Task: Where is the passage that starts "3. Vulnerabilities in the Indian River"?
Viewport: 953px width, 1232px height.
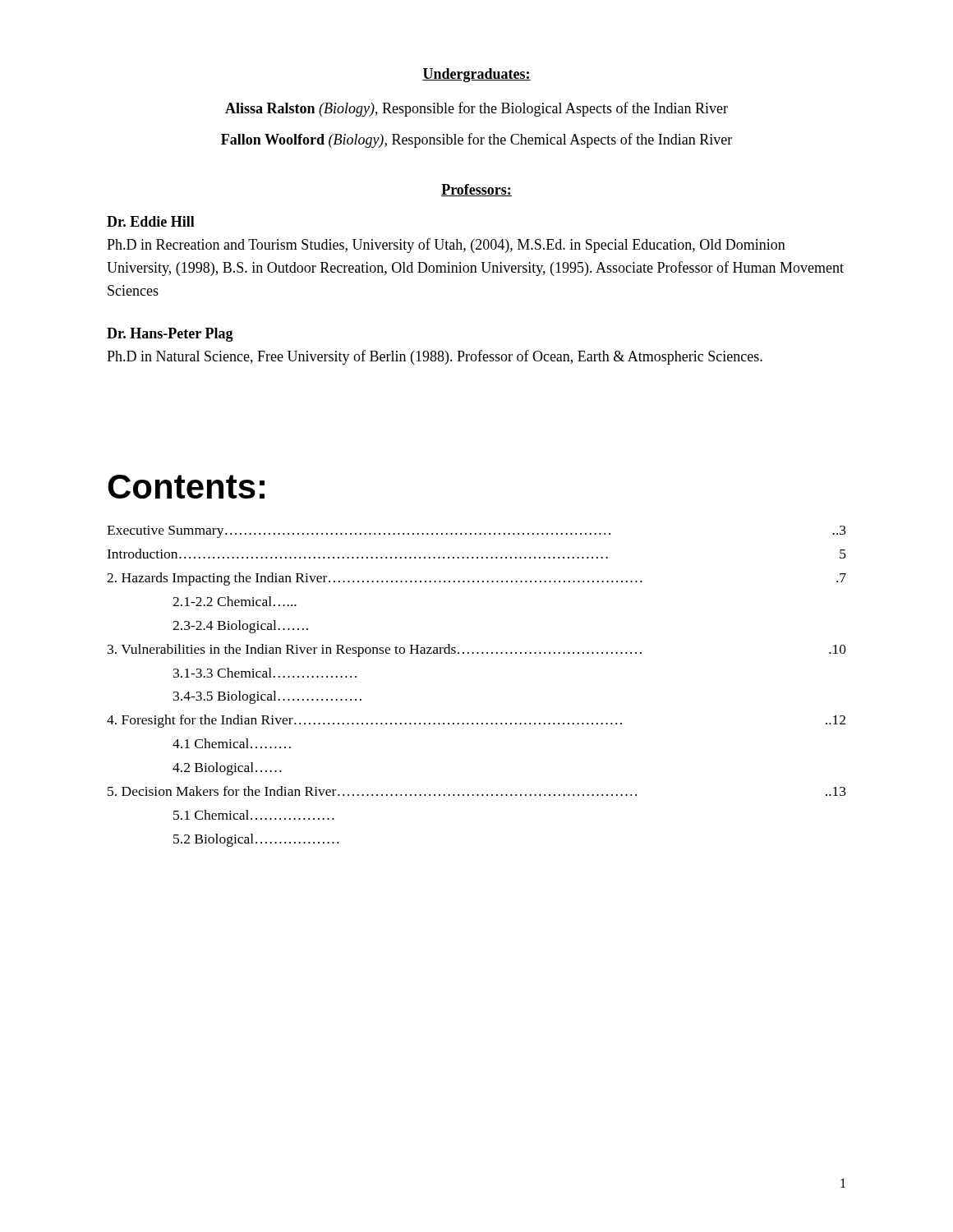Action: [476, 649]
